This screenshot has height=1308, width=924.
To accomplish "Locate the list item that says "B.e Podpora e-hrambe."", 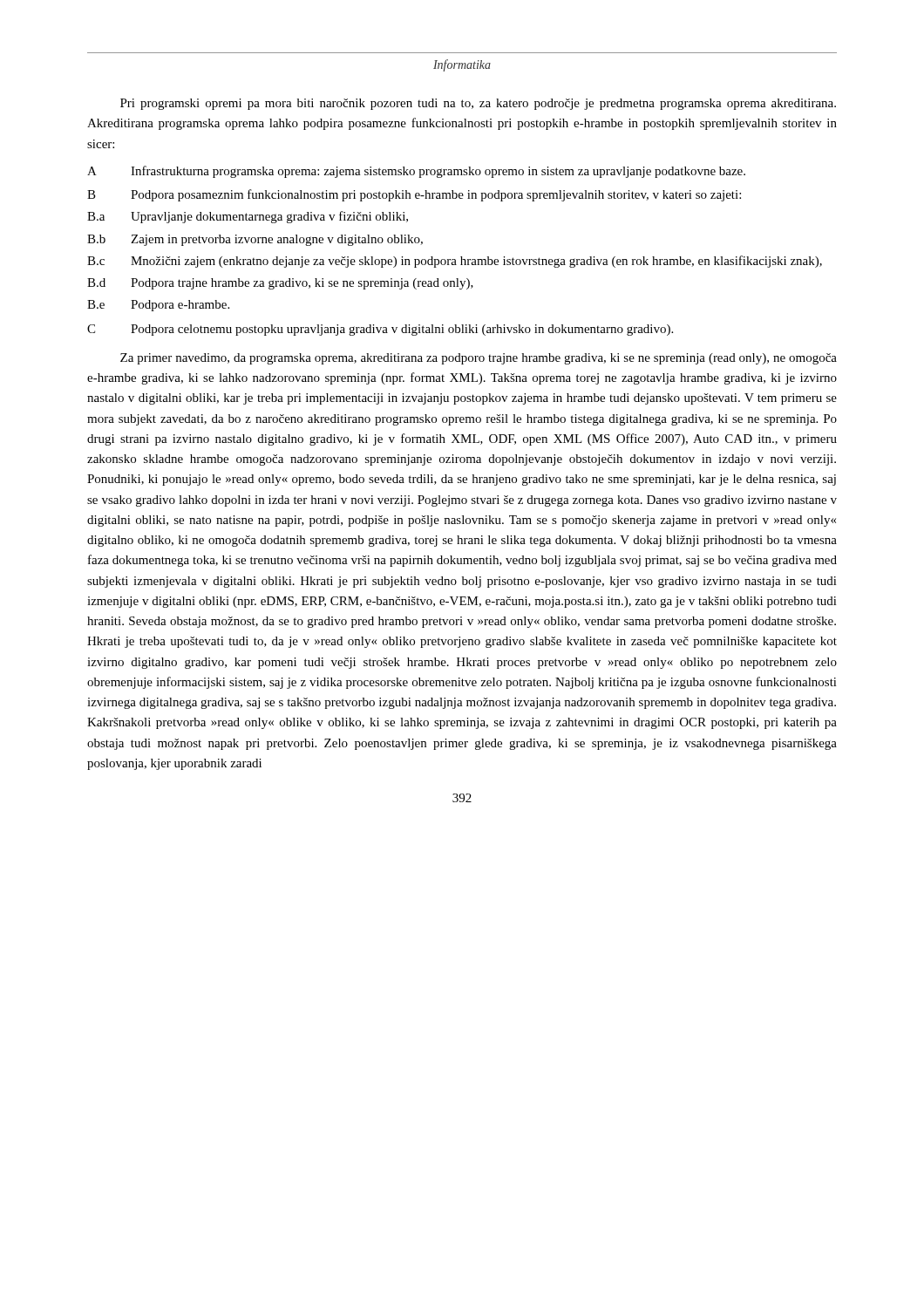I will [x=158, y=306].
